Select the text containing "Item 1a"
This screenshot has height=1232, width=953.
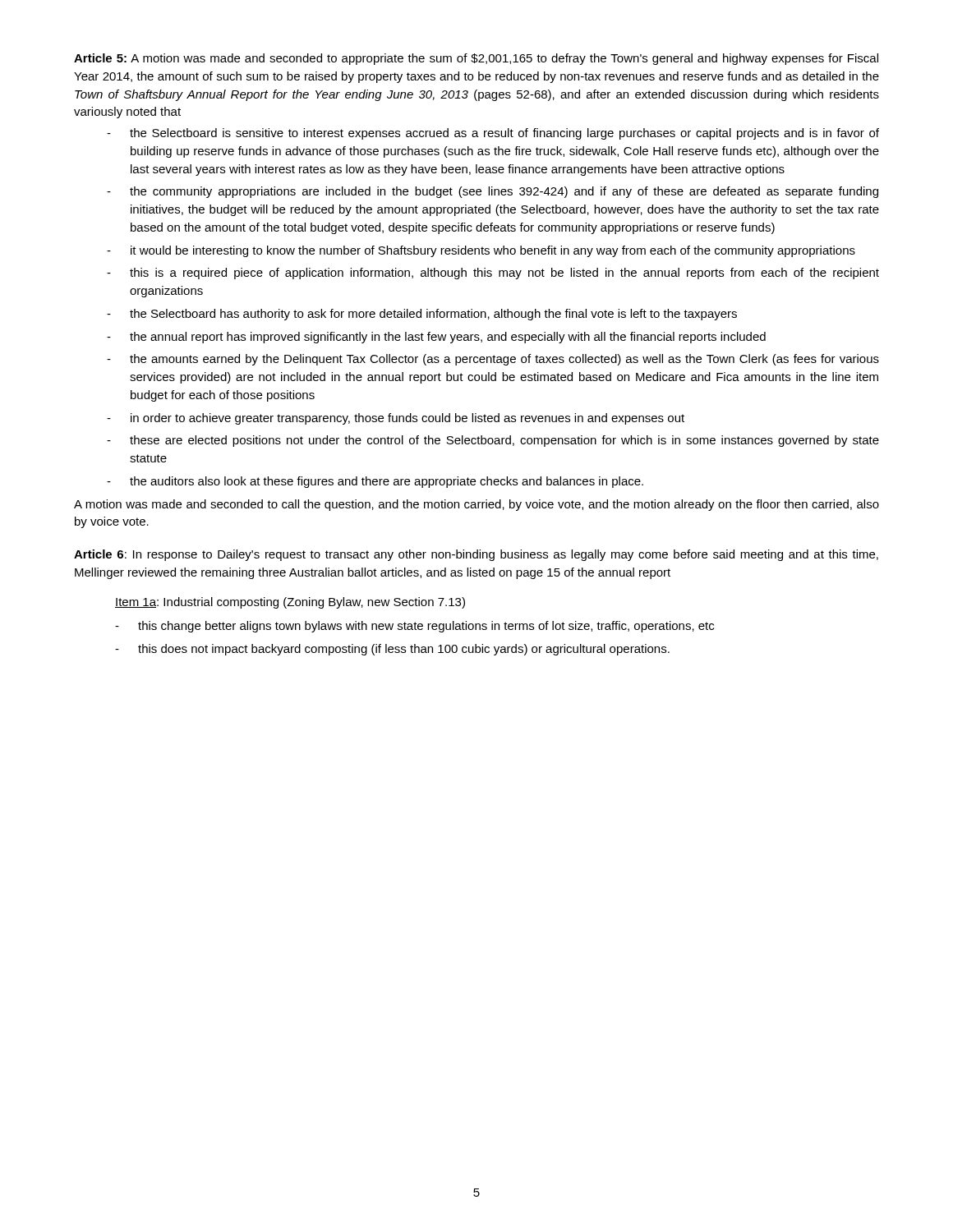(136, 601)
